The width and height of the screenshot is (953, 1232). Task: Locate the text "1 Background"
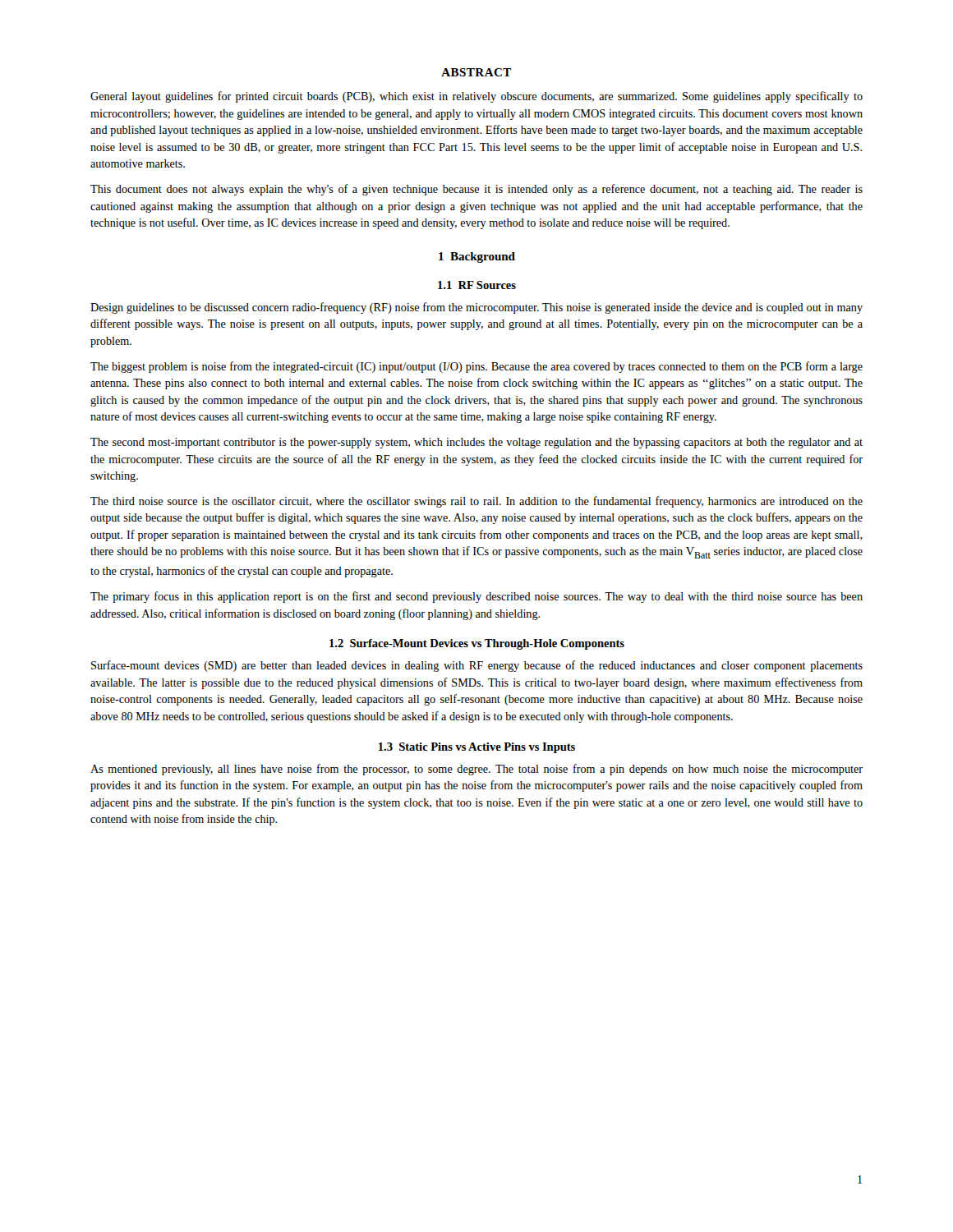(x=476, y=256)
